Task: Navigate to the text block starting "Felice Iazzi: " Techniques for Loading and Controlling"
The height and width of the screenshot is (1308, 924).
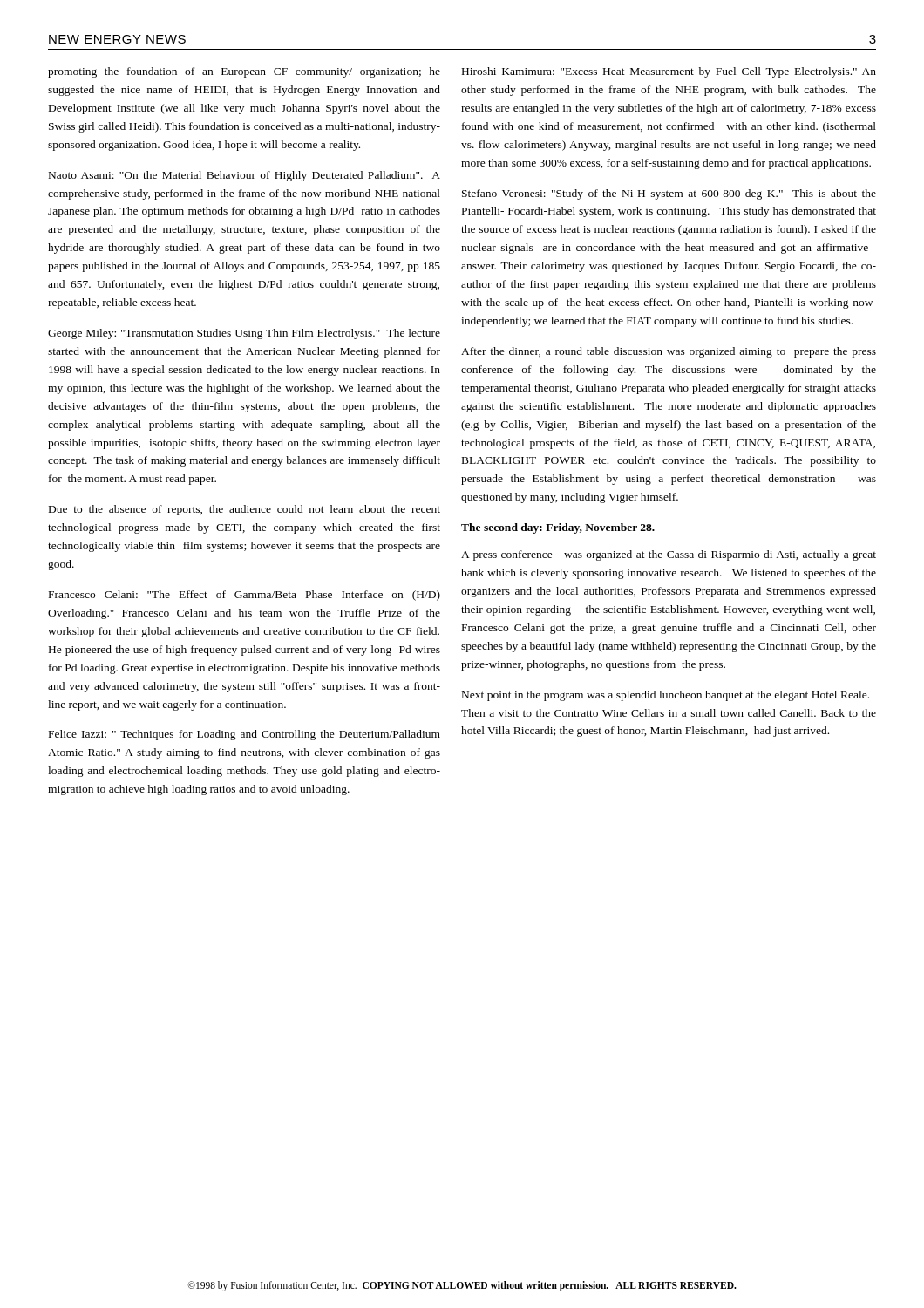Action: pyautogui.click(x=244, y=762)
